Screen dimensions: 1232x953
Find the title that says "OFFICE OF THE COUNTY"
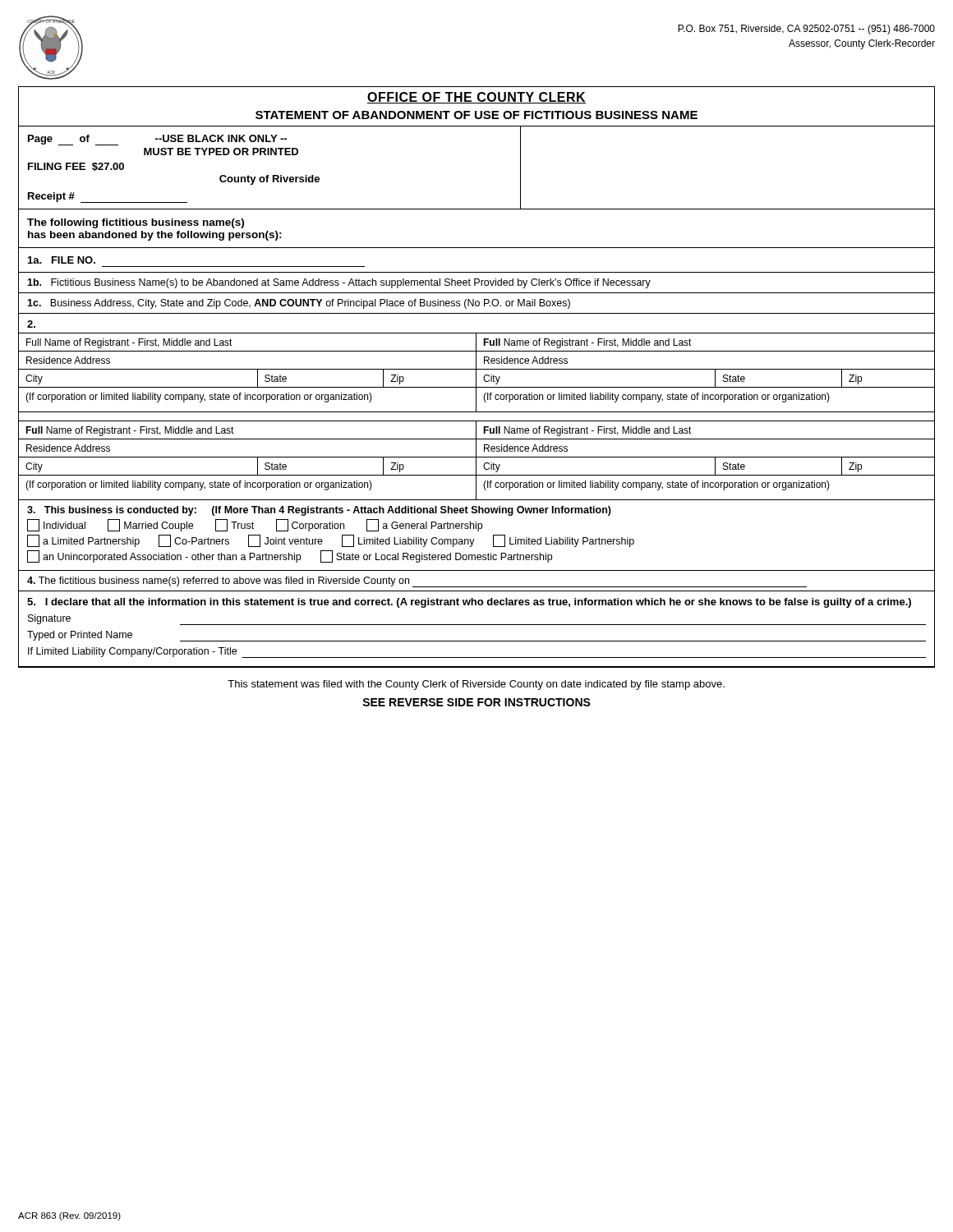pos(476,97)
